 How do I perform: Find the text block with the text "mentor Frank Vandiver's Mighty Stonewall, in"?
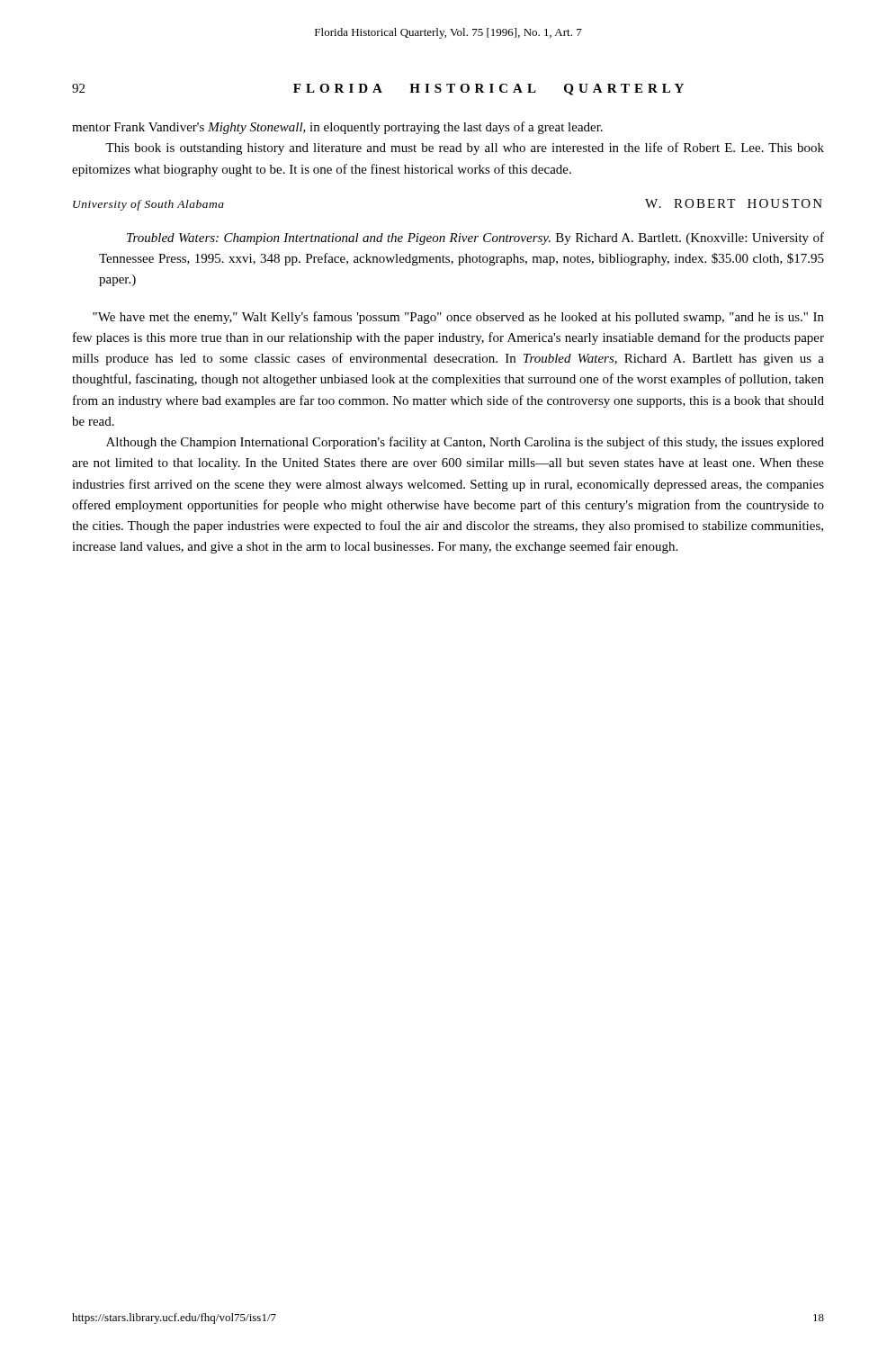tap(448, 148)
